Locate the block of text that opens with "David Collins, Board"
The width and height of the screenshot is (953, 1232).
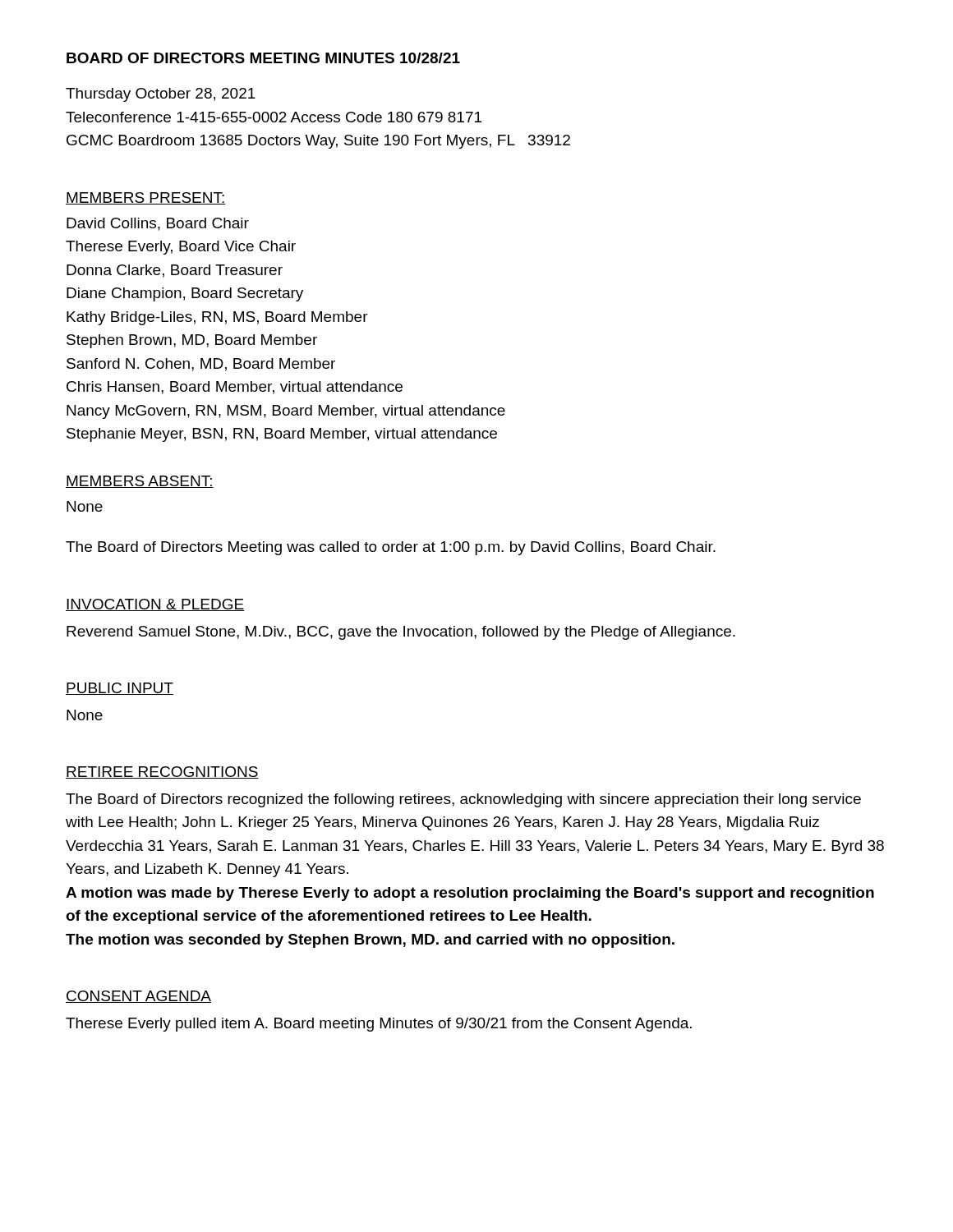[286, 328]
